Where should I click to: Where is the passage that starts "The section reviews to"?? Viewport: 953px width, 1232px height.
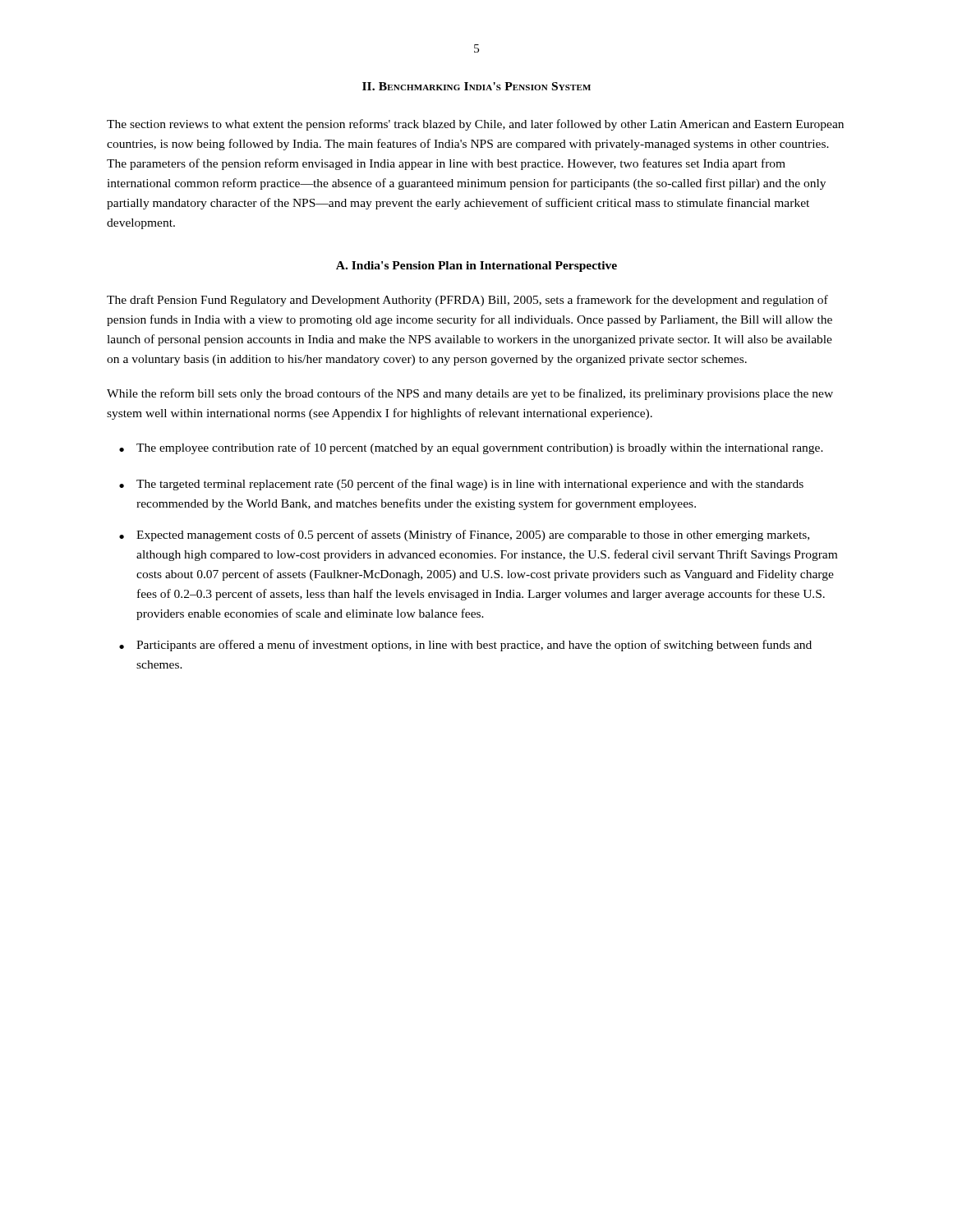476,173
